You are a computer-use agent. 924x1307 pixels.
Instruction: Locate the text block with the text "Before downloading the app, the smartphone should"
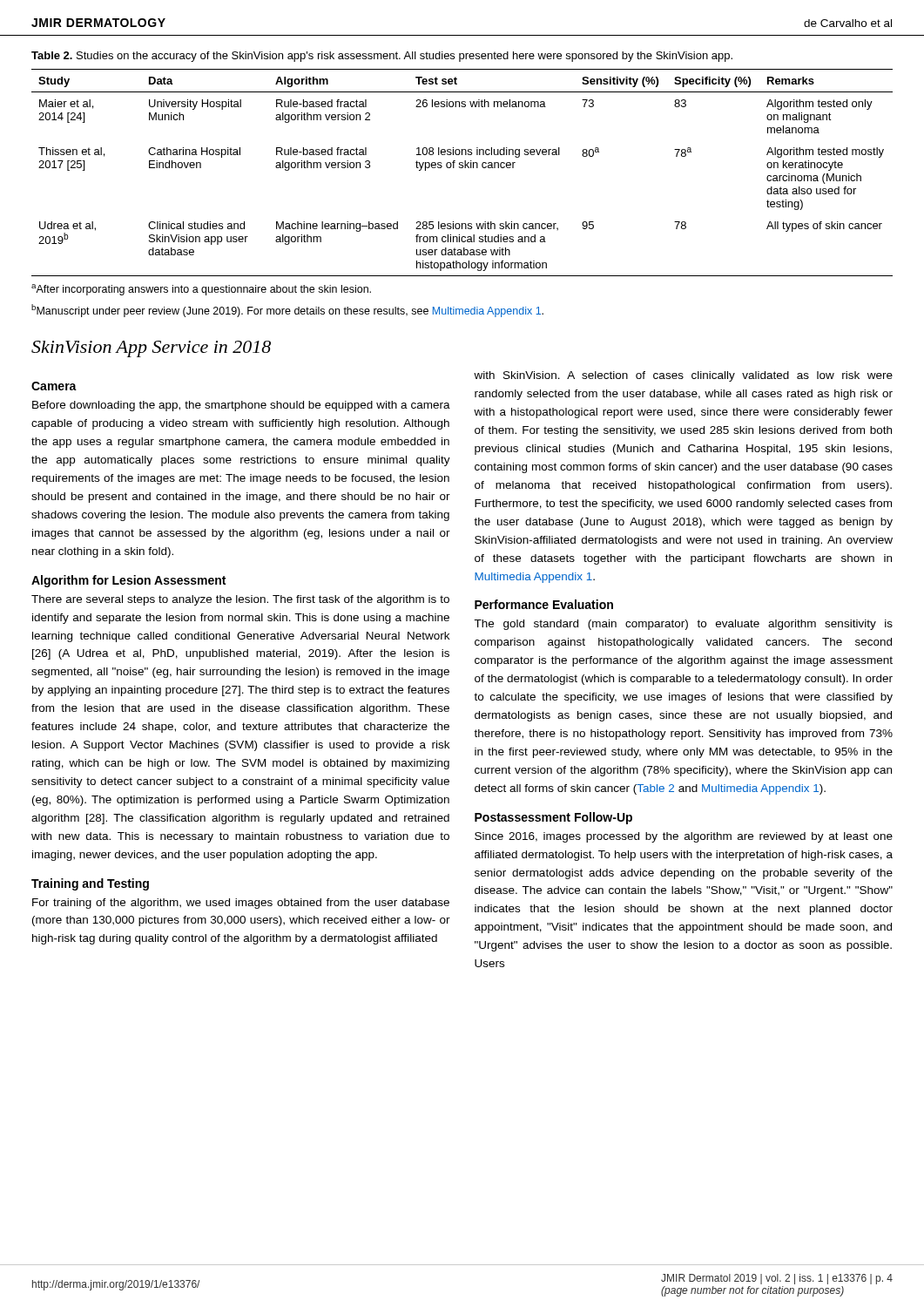click(241, 478)
